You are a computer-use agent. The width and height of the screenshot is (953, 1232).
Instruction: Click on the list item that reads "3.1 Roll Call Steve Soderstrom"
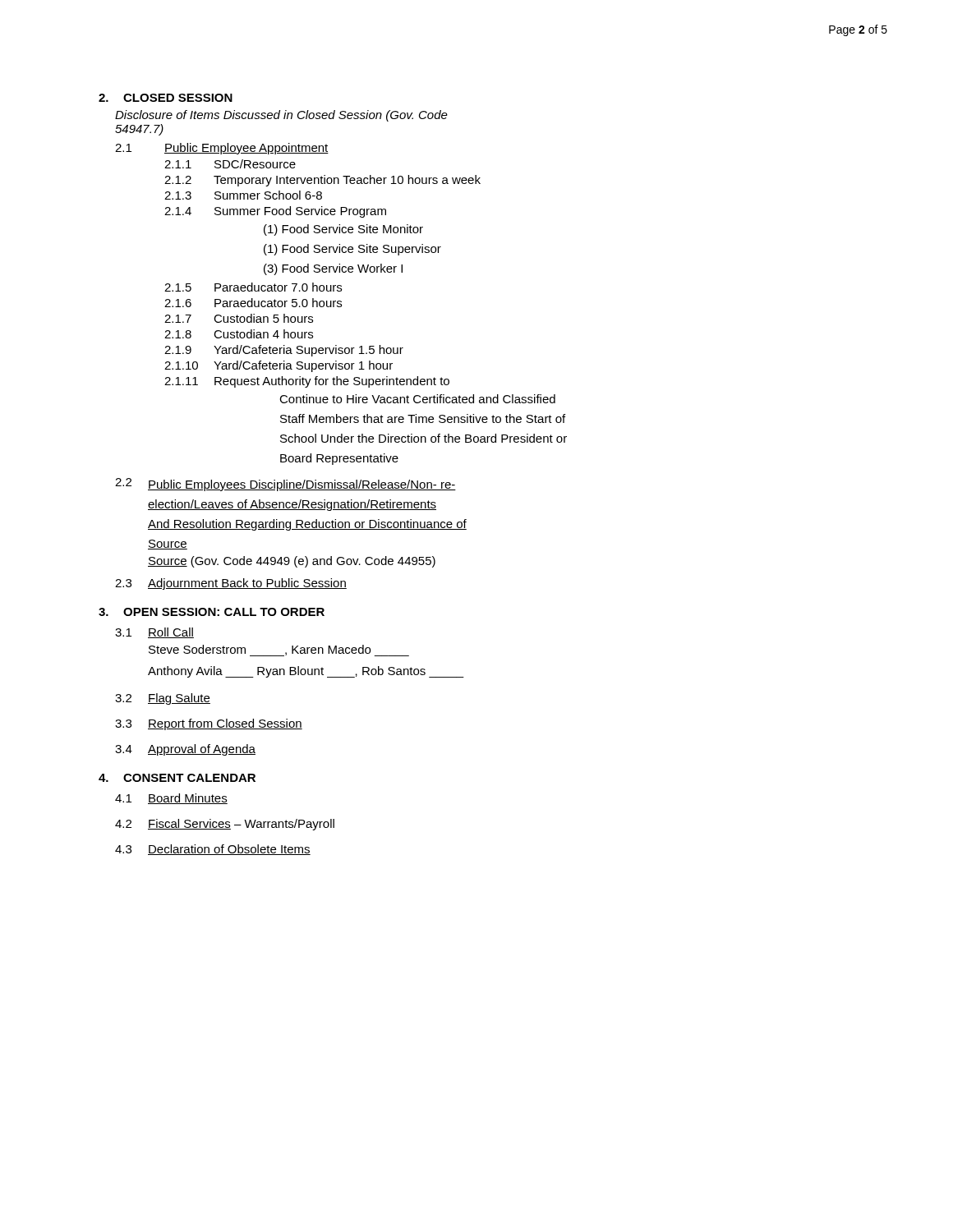pyautogui.click(x=154, y=633)
